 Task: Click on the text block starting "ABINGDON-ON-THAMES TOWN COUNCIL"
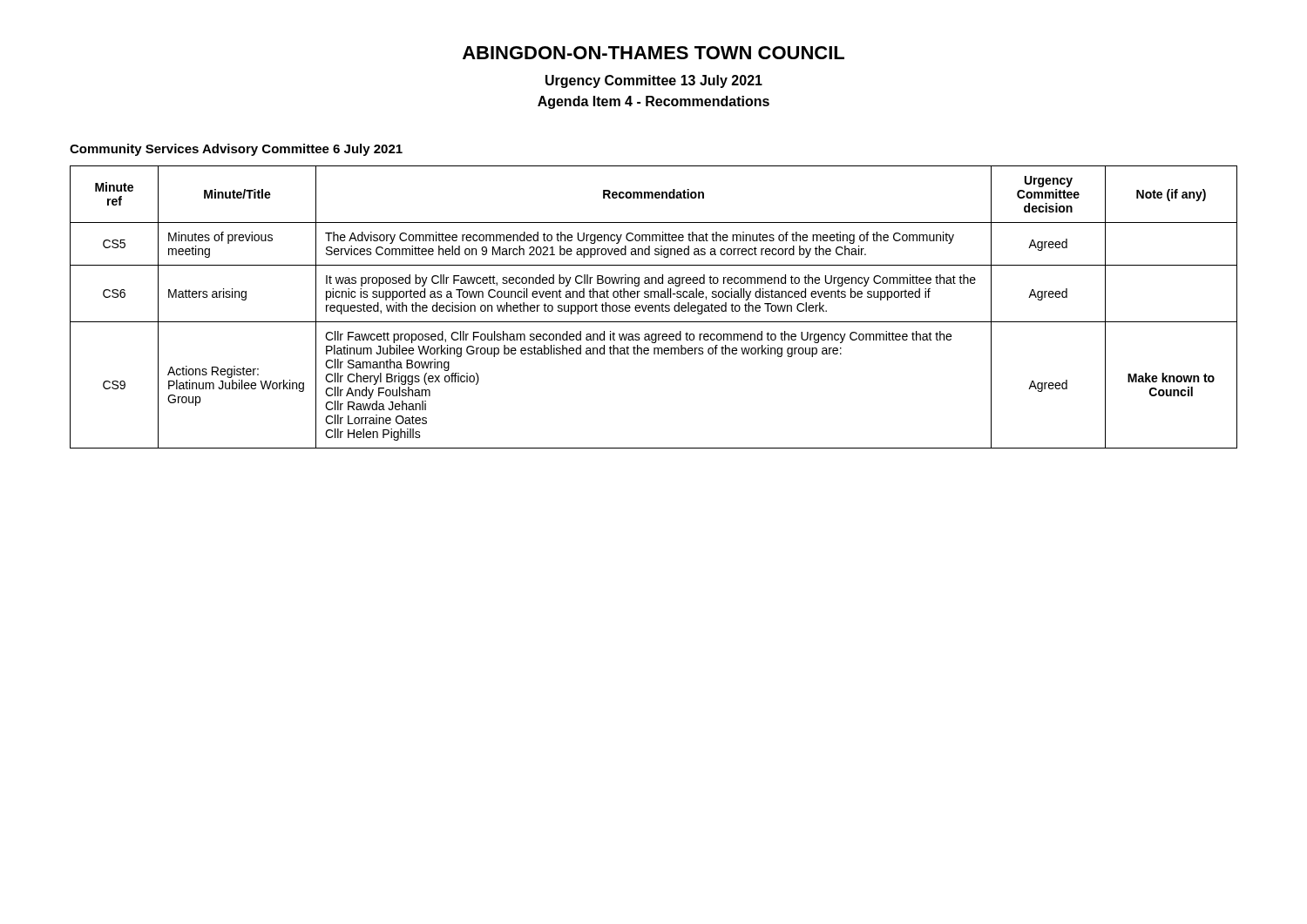(654, 53)
